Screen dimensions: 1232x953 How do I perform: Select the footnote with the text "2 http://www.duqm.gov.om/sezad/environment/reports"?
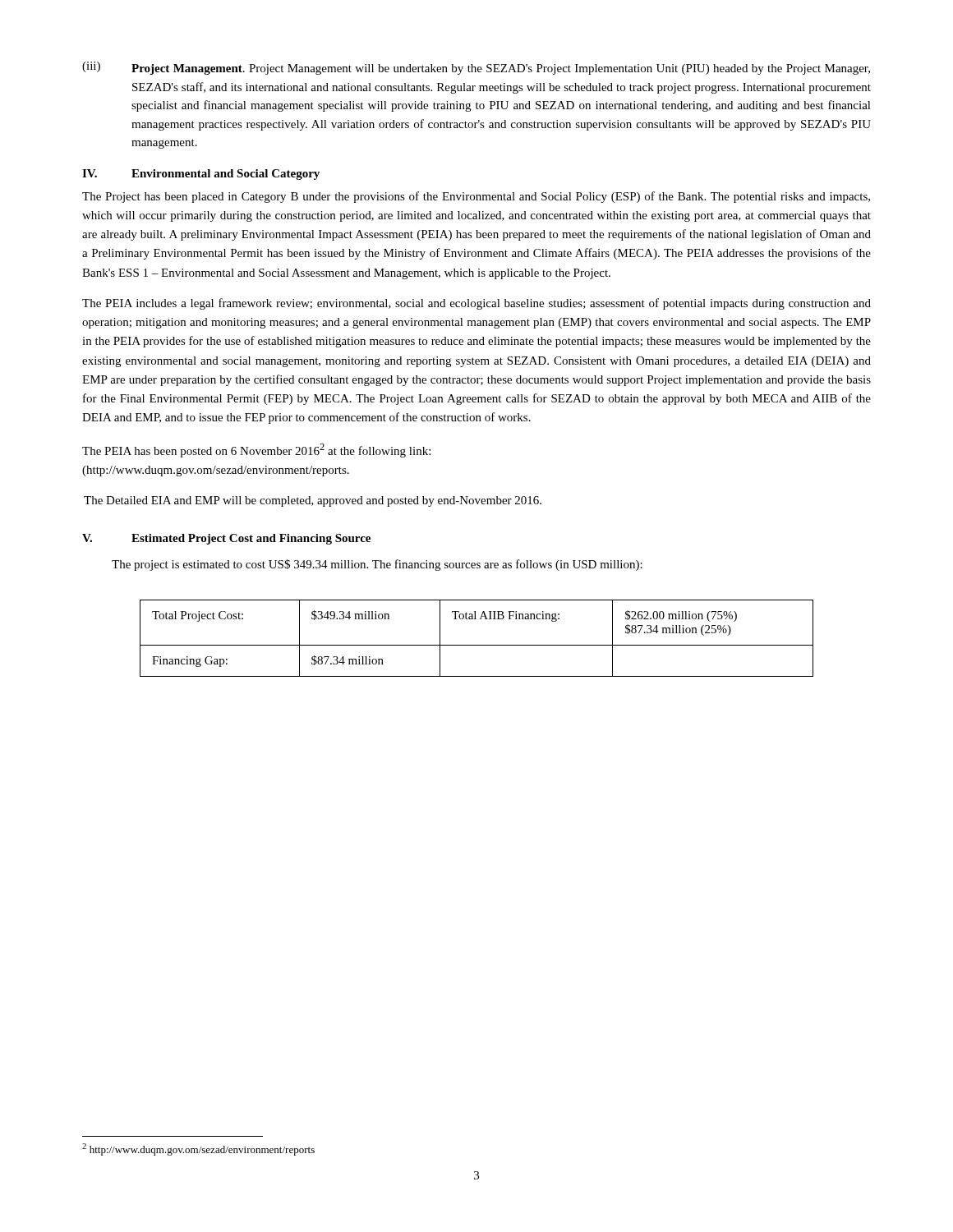pyautogui.click(x=198, y=1149)
